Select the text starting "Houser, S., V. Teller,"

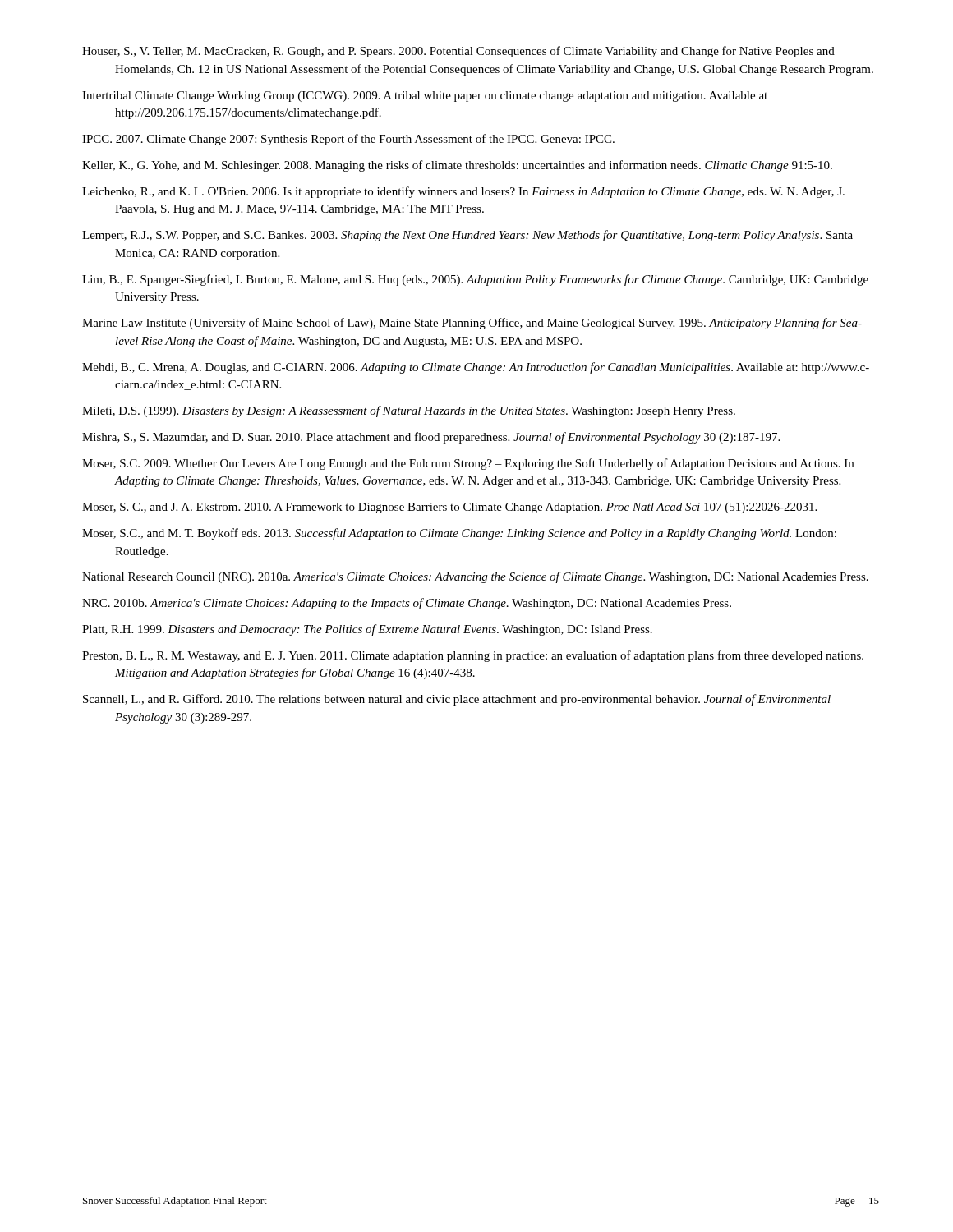(x=478, y=60)
